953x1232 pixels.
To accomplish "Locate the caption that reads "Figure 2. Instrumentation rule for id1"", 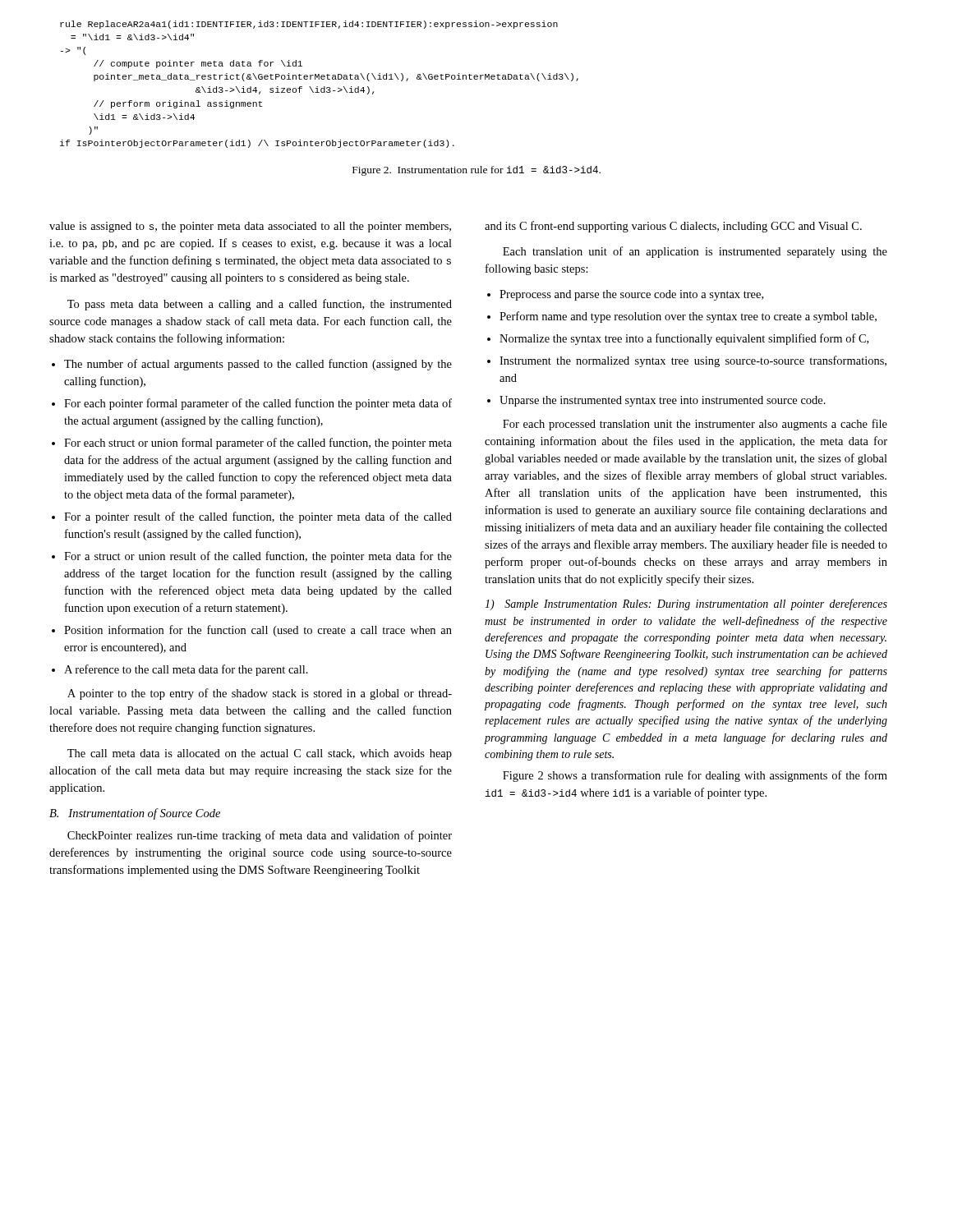I will click(x=476, y=170).
